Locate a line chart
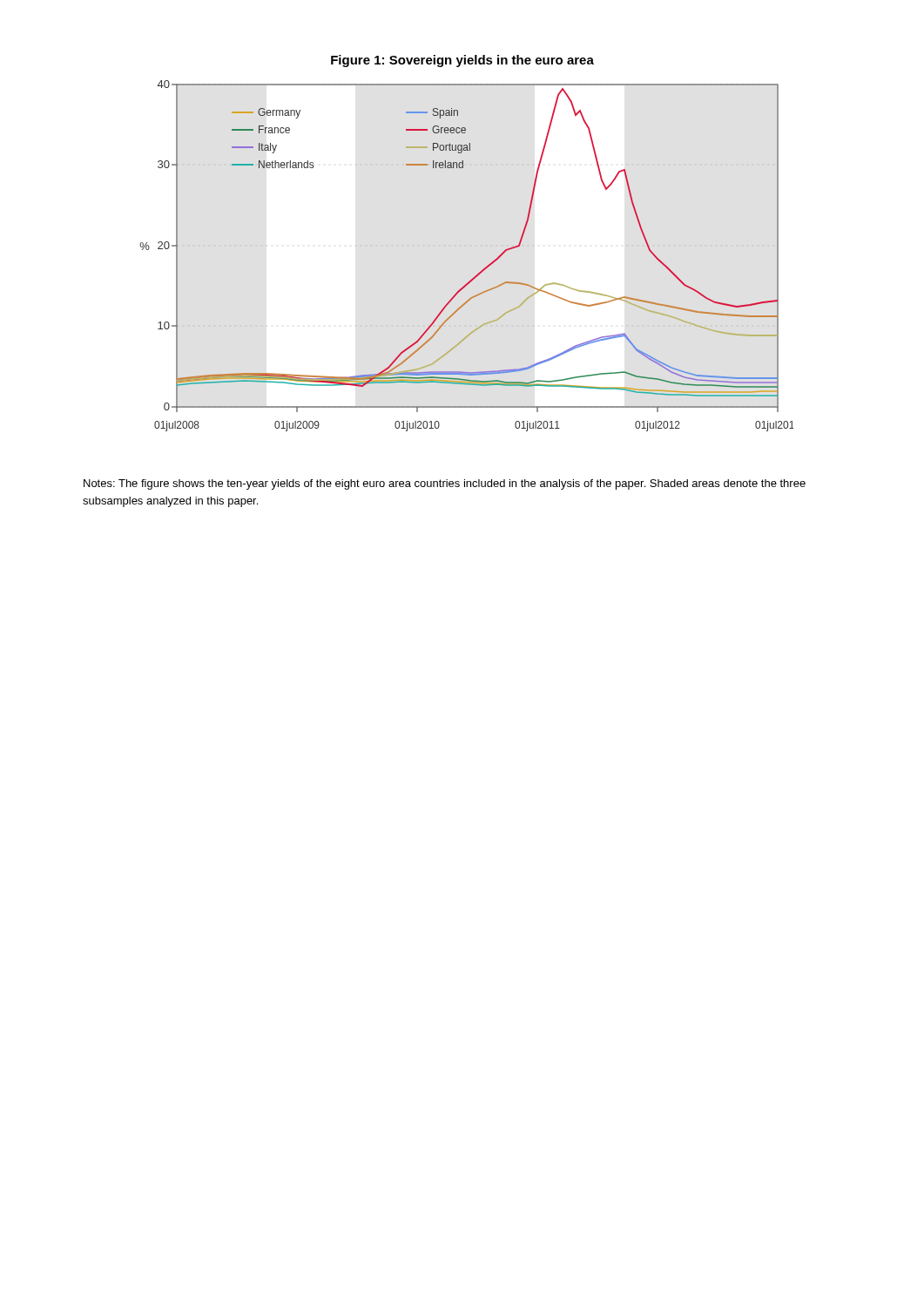 [462, 269]
